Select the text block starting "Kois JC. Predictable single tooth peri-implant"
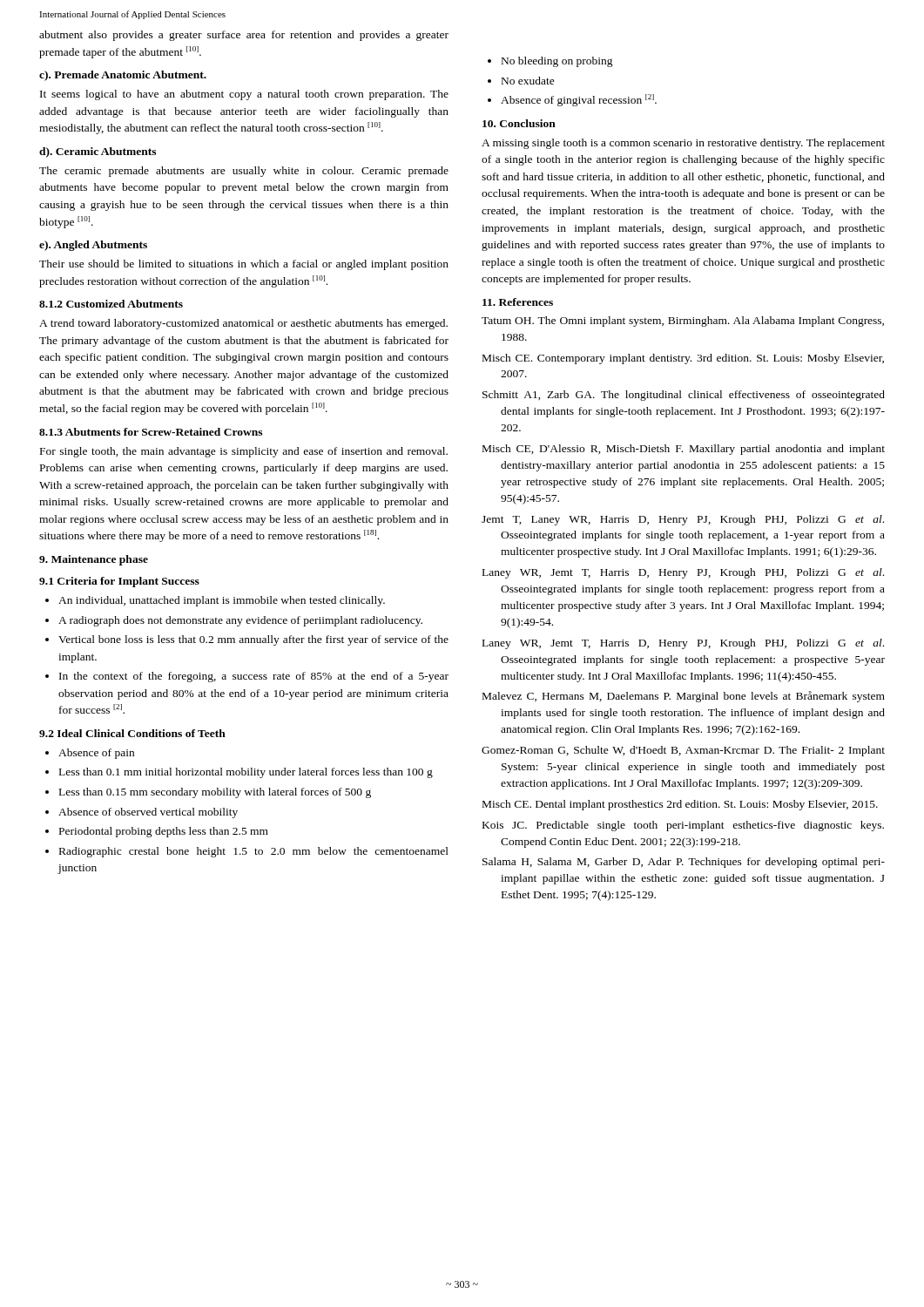 (683, 833)
